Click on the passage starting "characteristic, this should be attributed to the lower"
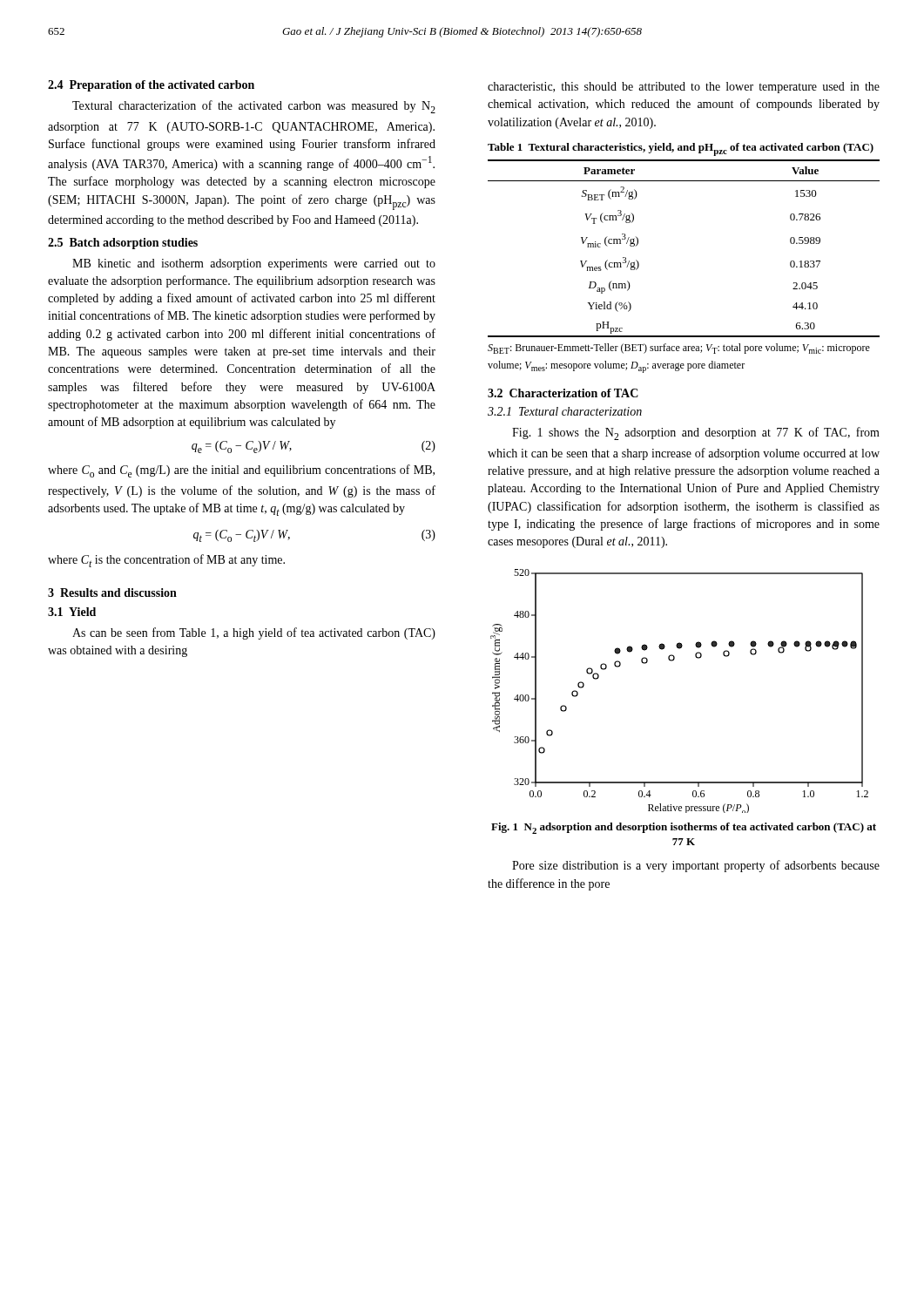Image resolution: width=924 pixels, height=1307 pixels. pos(684,105)
